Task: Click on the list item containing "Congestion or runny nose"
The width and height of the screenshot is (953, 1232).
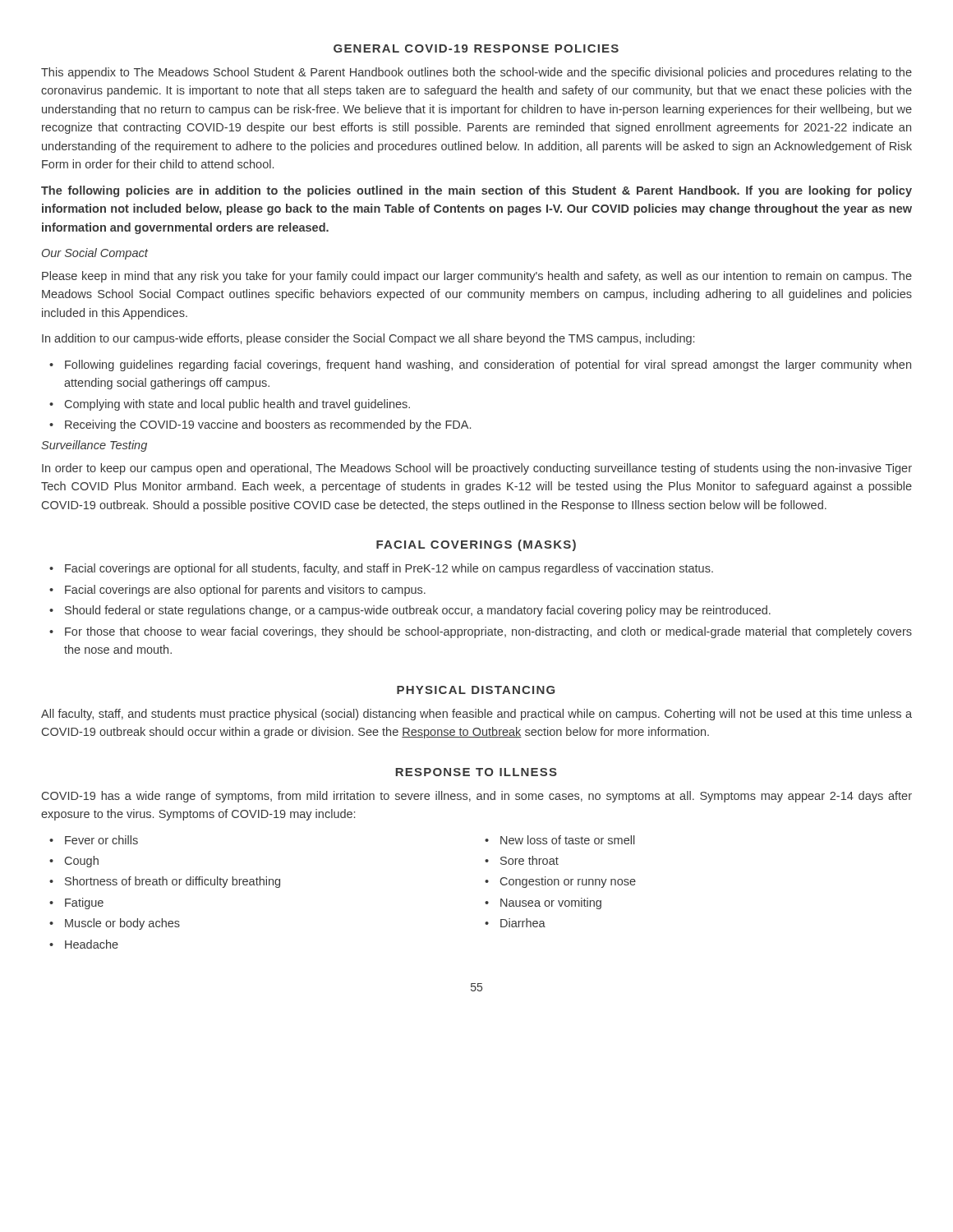Action: pos(568,882)
